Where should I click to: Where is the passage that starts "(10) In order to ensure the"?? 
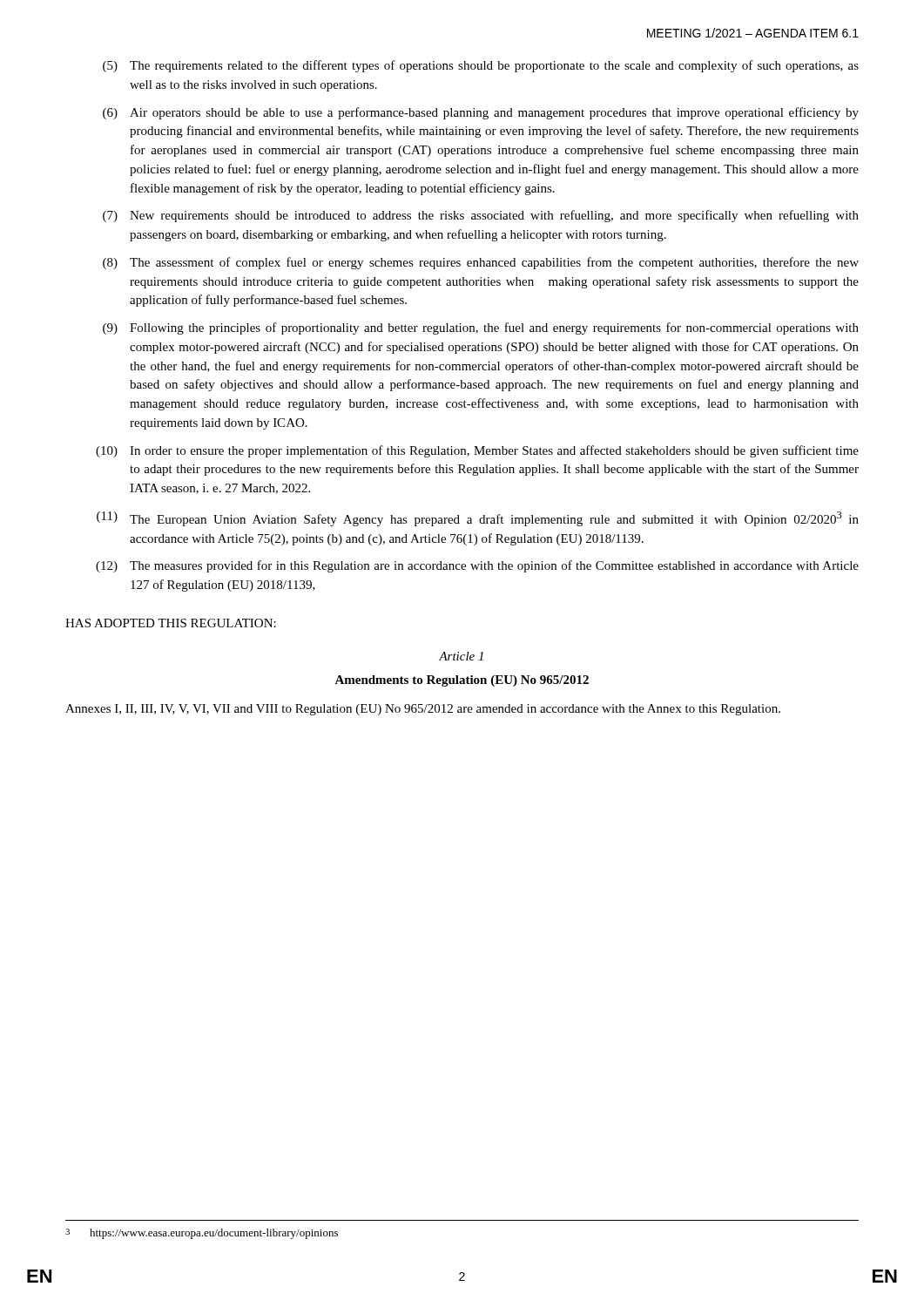pyautogui.click(x=462, y=470)
